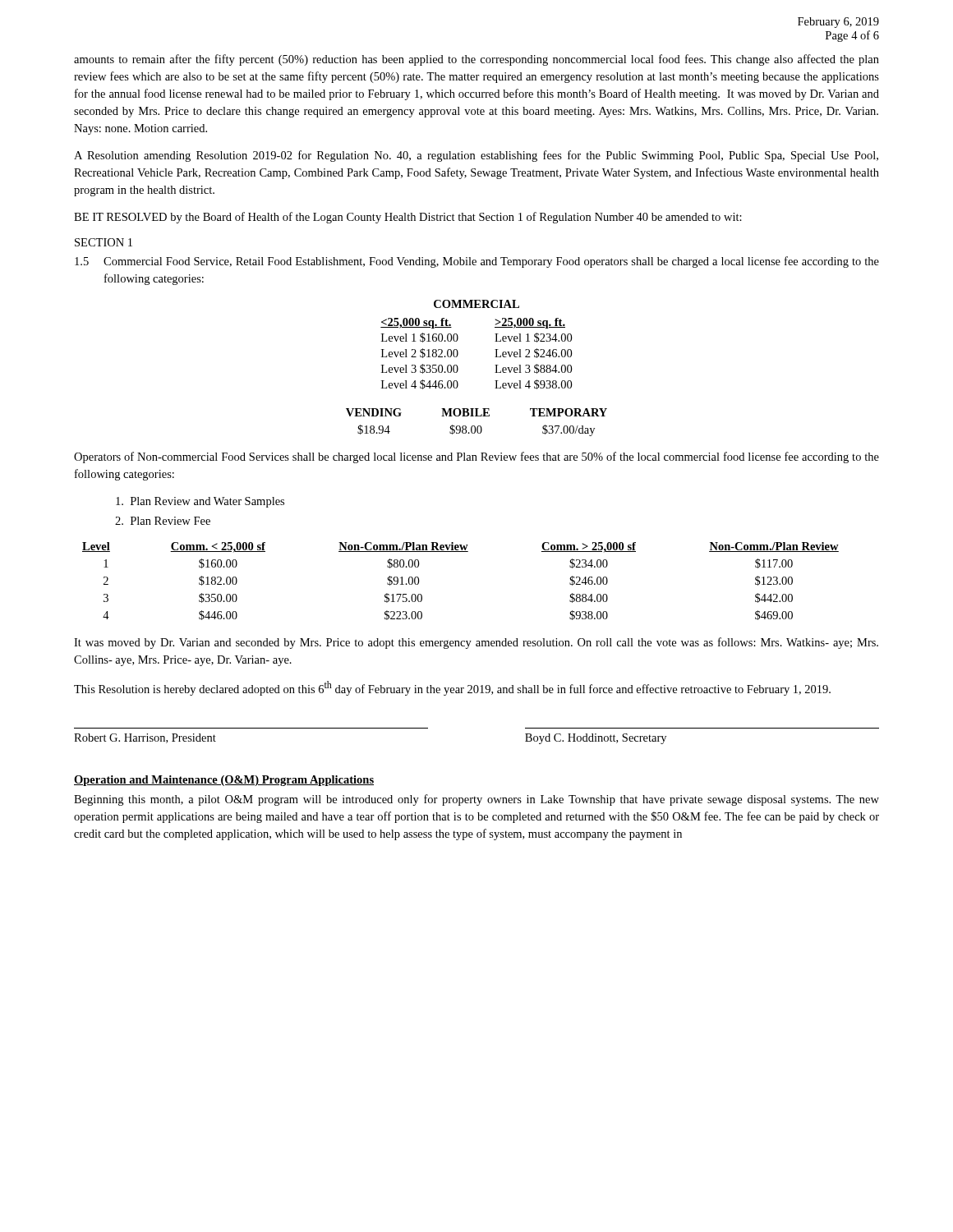953x1232 pixels.
Task: Locate the text block starting "Operation and Maintenance"
Action: (x=224, y=780)
